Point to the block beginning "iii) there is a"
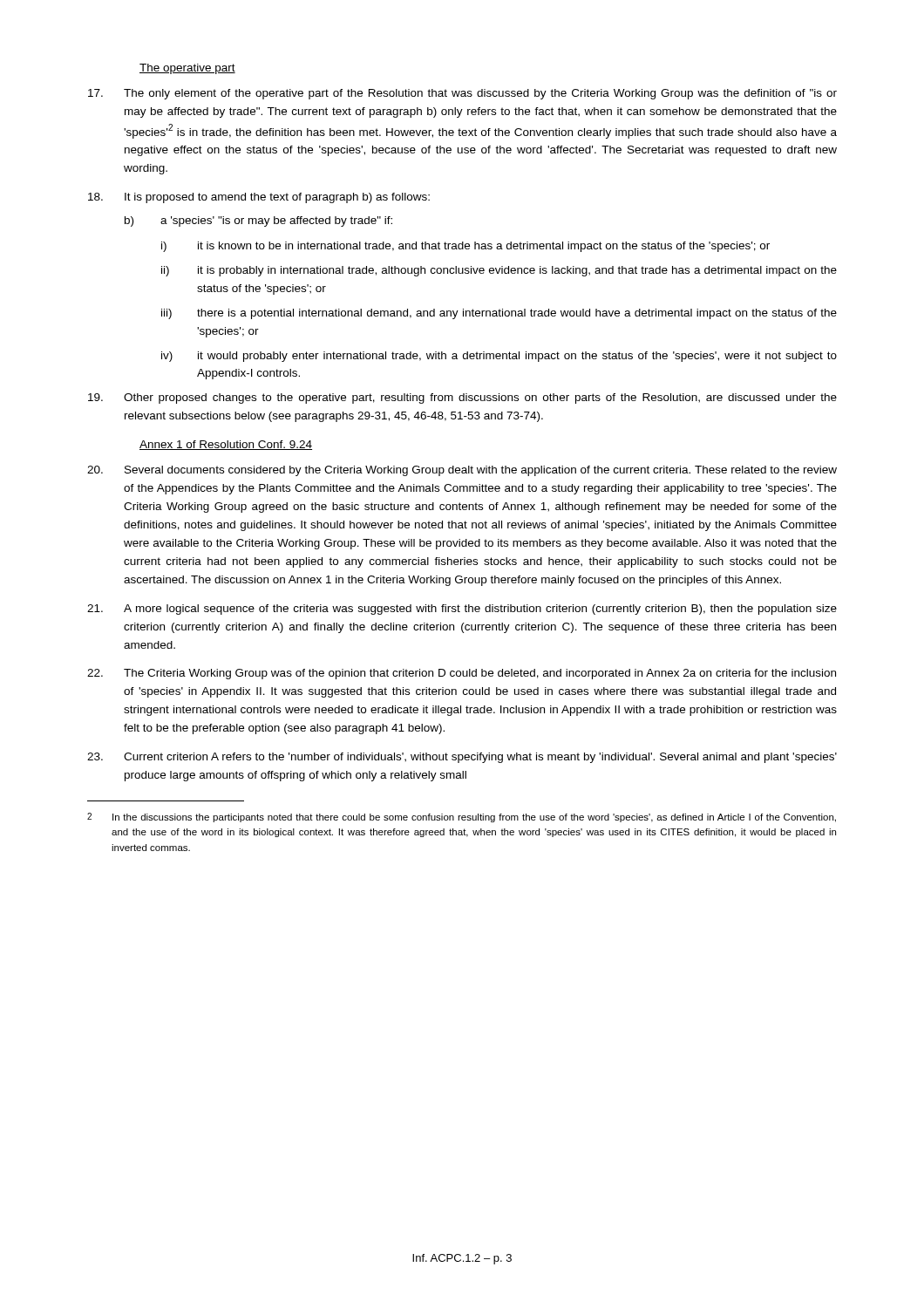The width and height of the screenshot is (924, 1308). pos(499,322)
